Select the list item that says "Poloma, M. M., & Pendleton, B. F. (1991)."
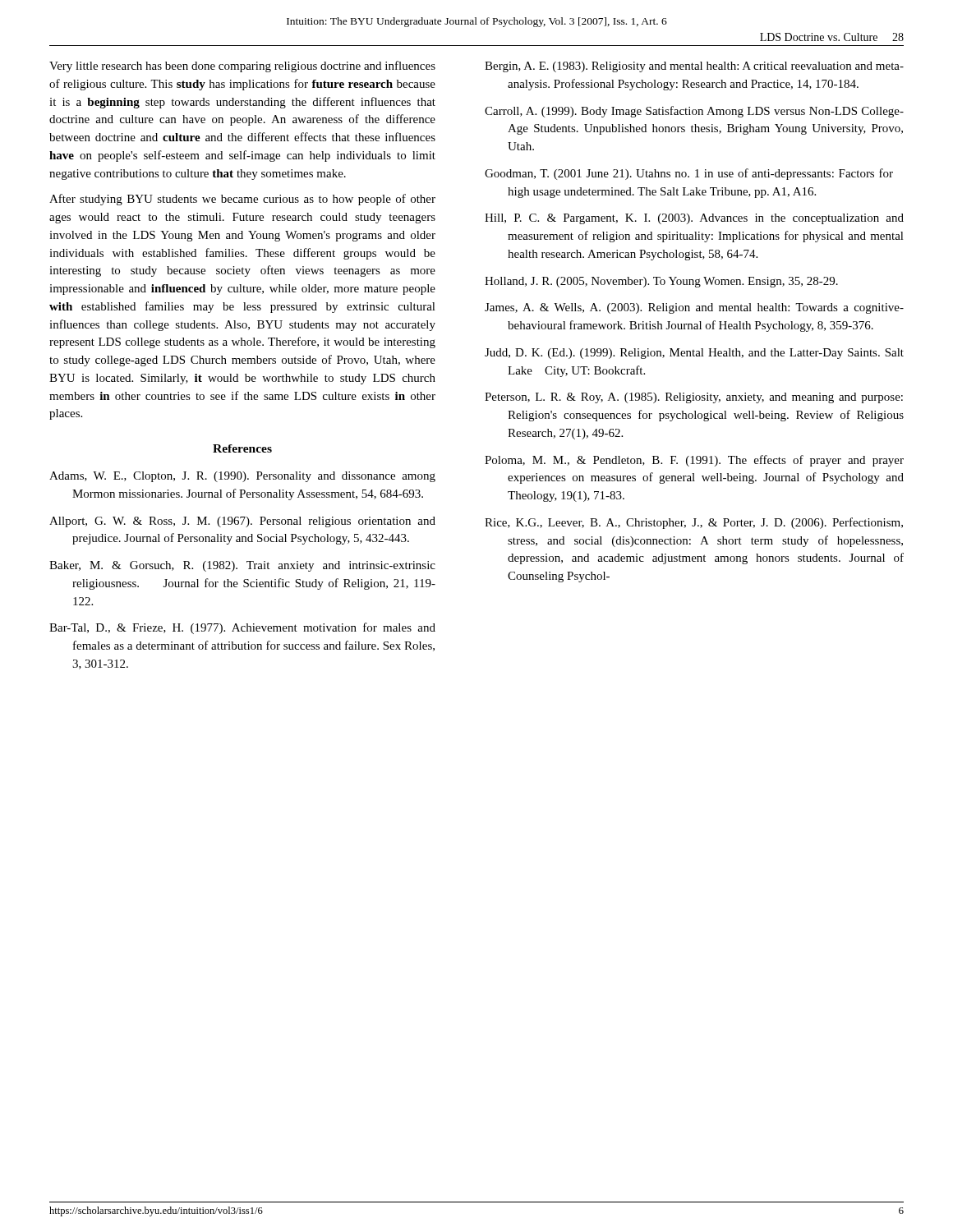Screen dimensions: 1232x953 tap(694, 477)
